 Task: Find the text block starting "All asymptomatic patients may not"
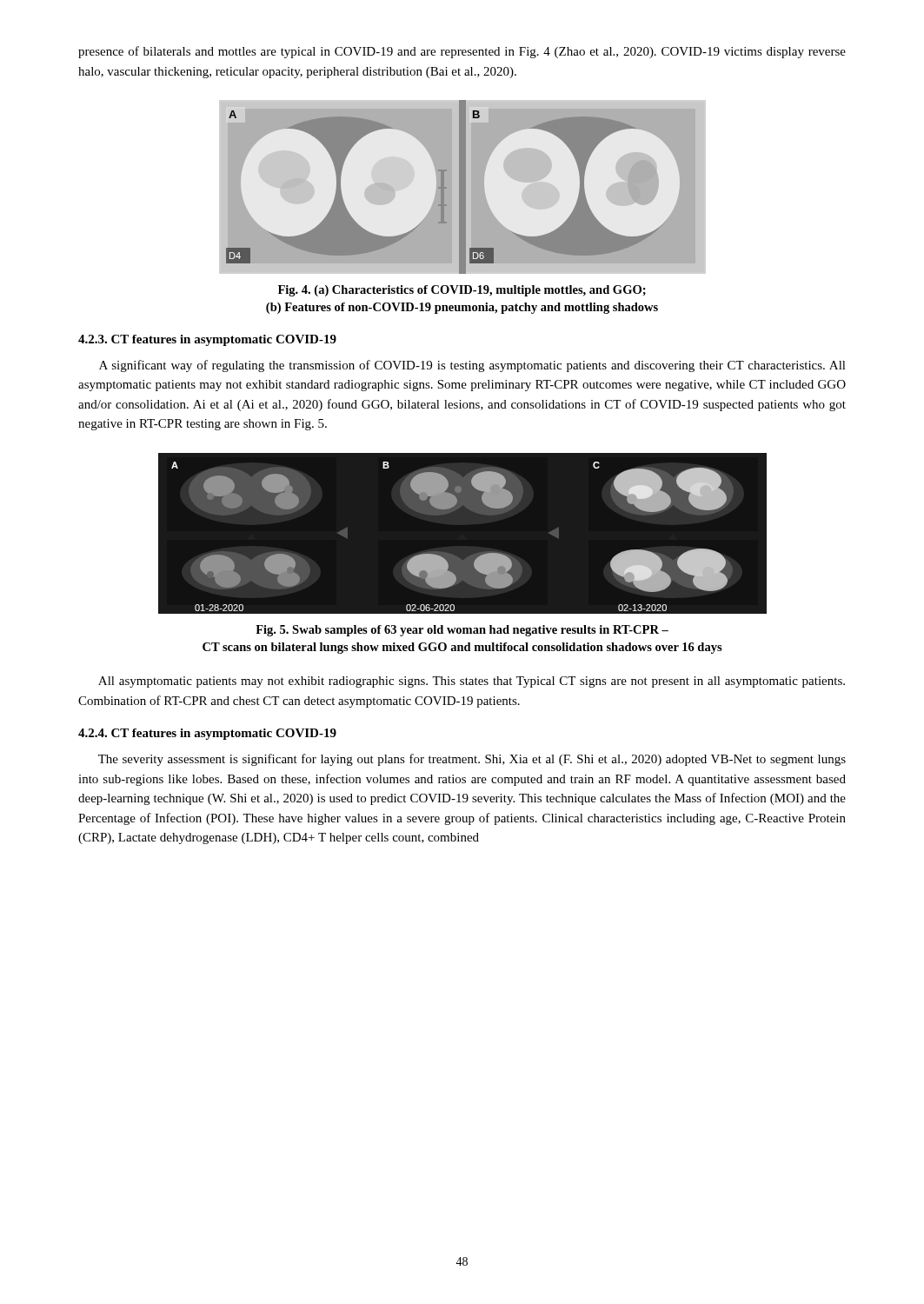coord(462,691)
